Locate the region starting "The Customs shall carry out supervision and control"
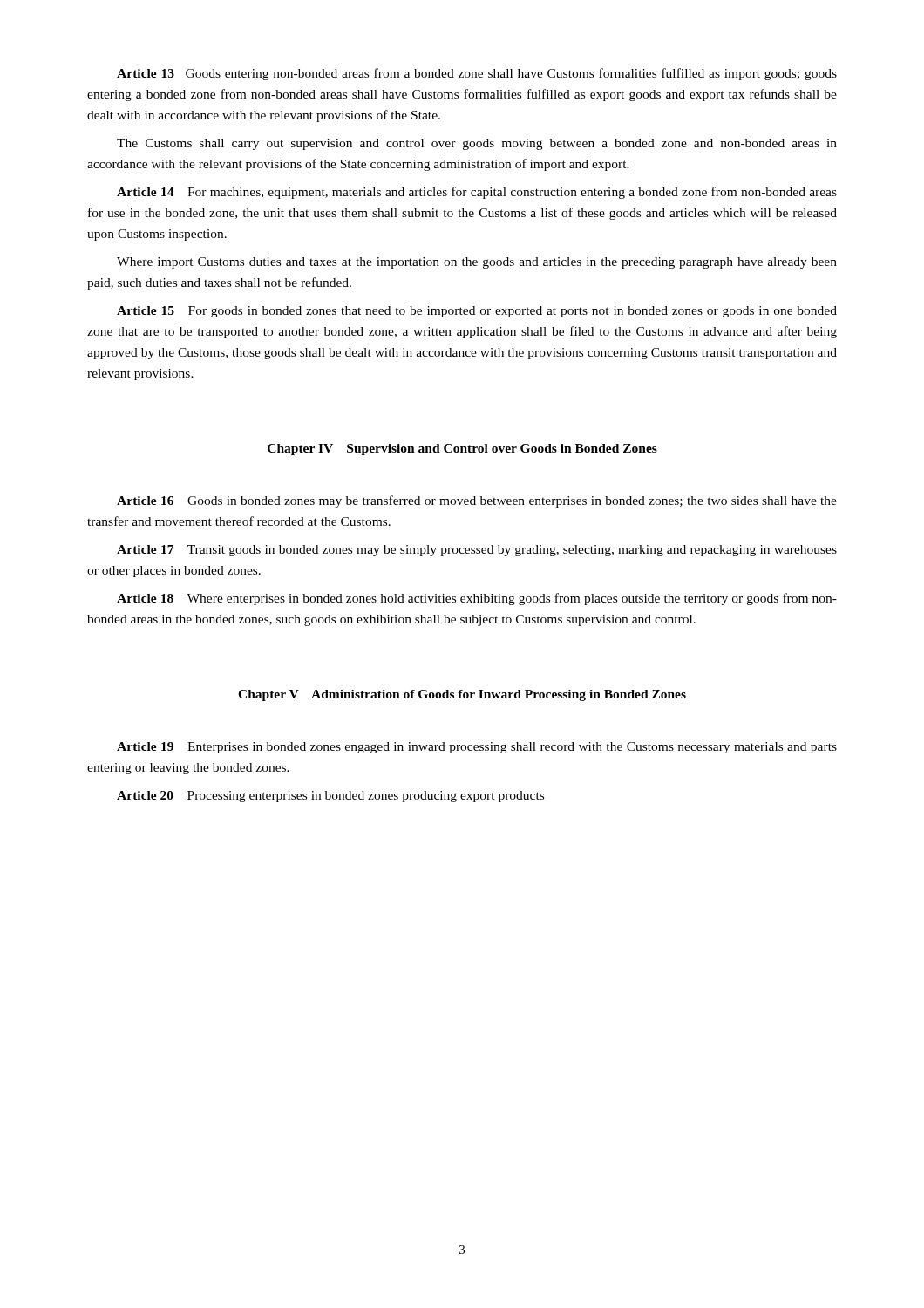This screenshot has width=924, height=1308. coord(462,154)
